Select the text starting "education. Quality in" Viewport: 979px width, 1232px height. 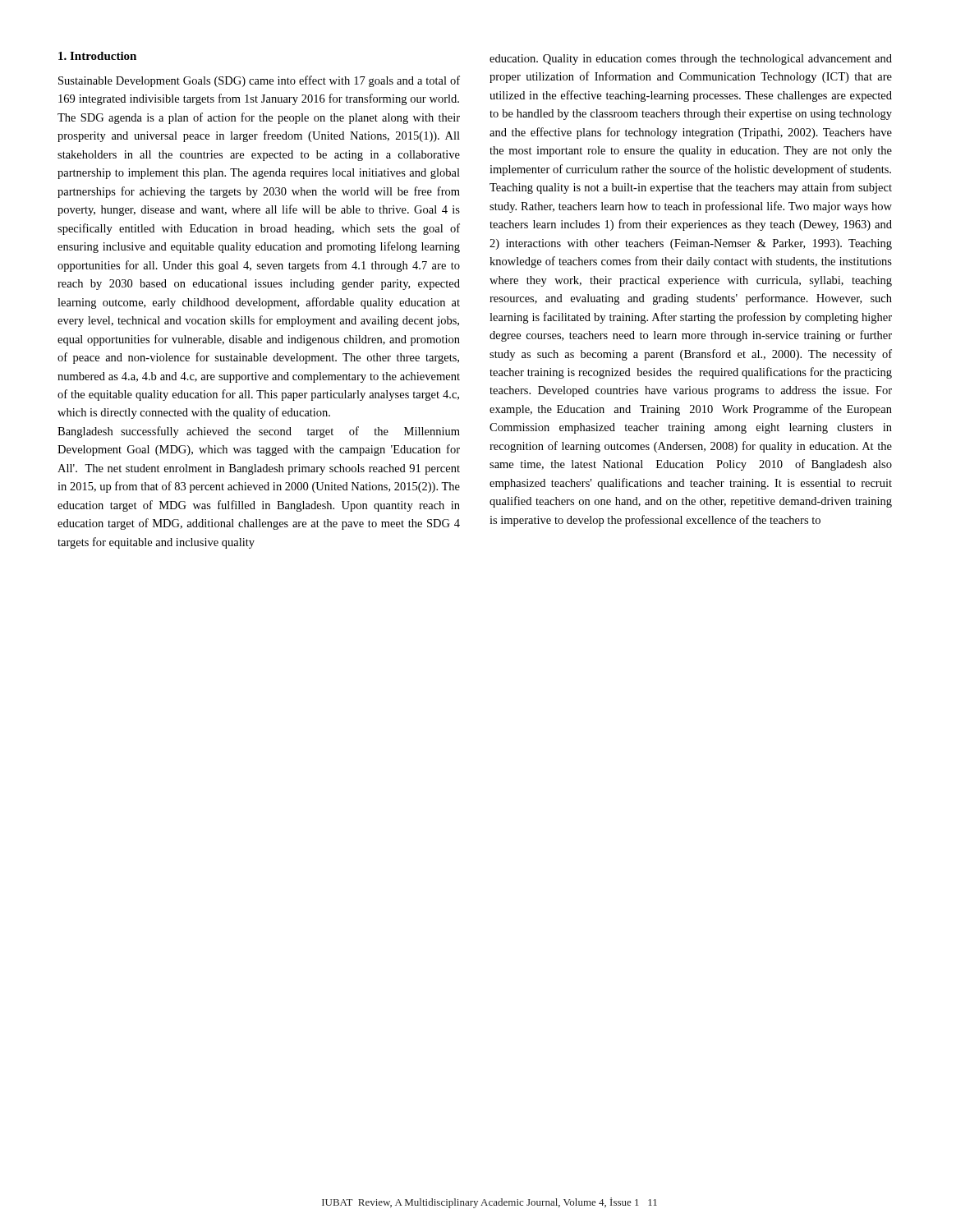(x=691, y=289)
